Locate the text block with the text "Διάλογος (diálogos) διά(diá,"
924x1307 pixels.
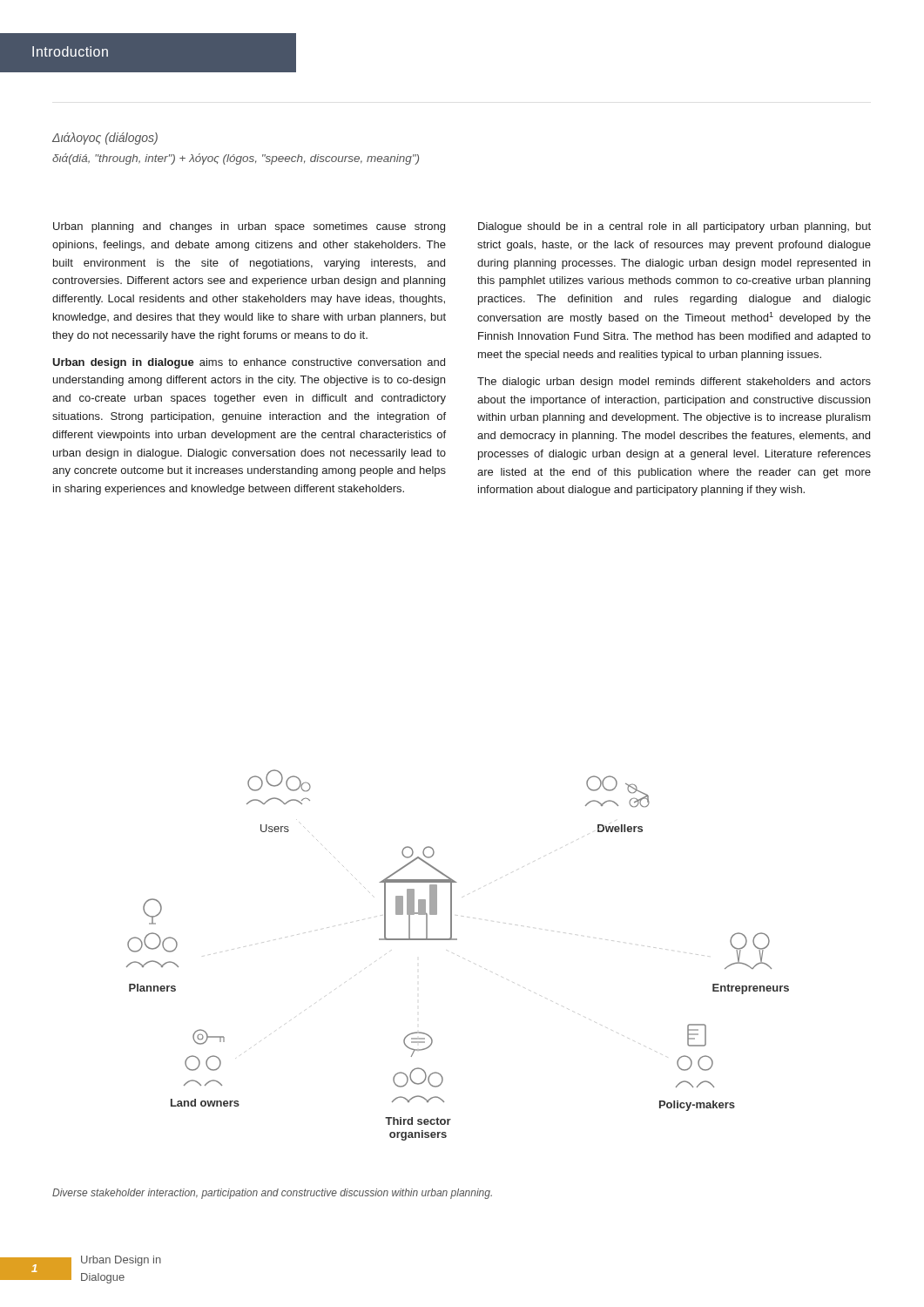[x=261, y=148]
